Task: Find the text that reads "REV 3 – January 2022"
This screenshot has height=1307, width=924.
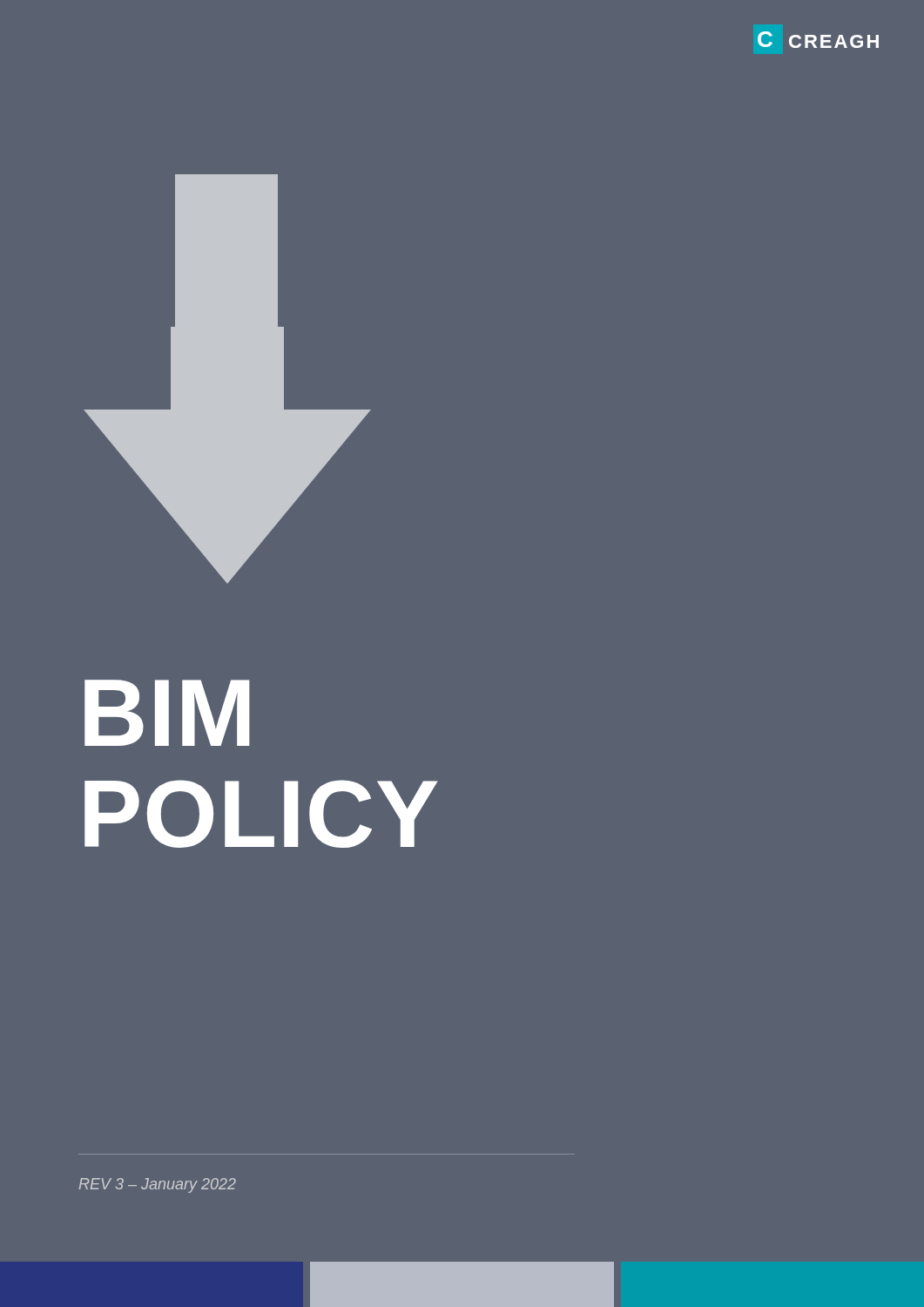Action: coord(157,1184)
